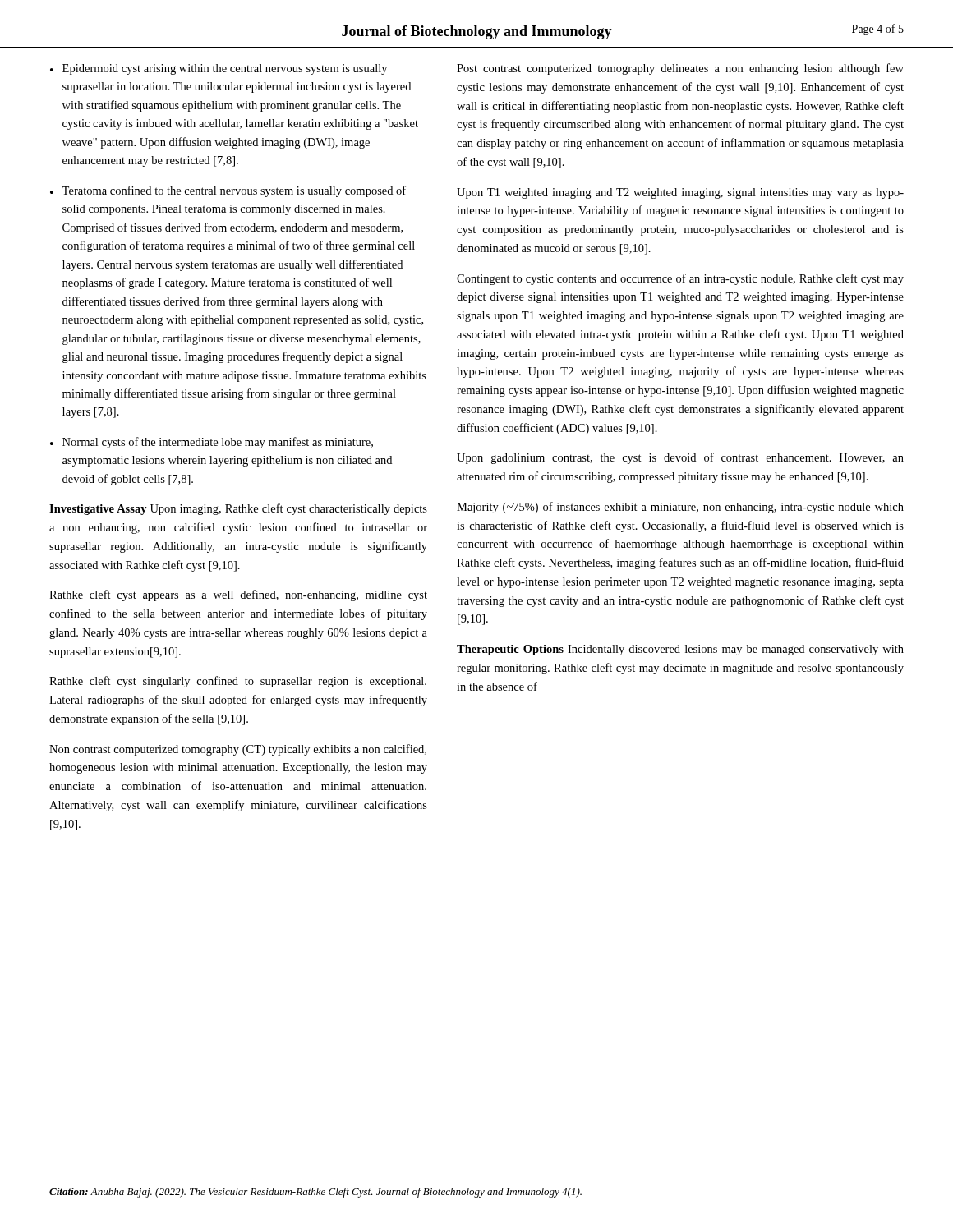953x1232 pixels.
Task: Where is the passage that starts "Non contrast computerized tomography (CT) typically exhibits"?
Action: click(x=238, y=786)
